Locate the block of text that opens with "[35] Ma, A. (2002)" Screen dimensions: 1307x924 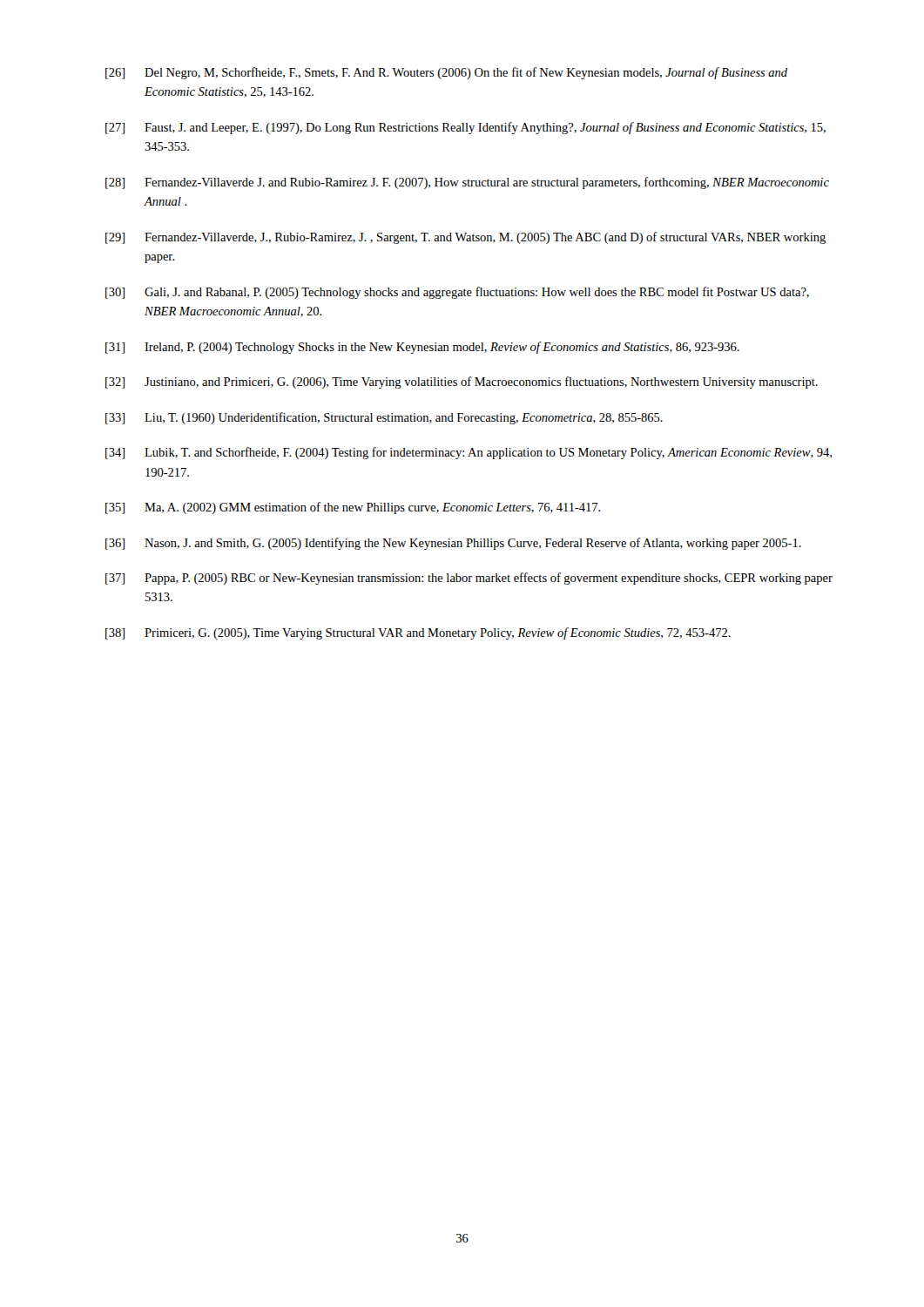(x=471, y=507)
